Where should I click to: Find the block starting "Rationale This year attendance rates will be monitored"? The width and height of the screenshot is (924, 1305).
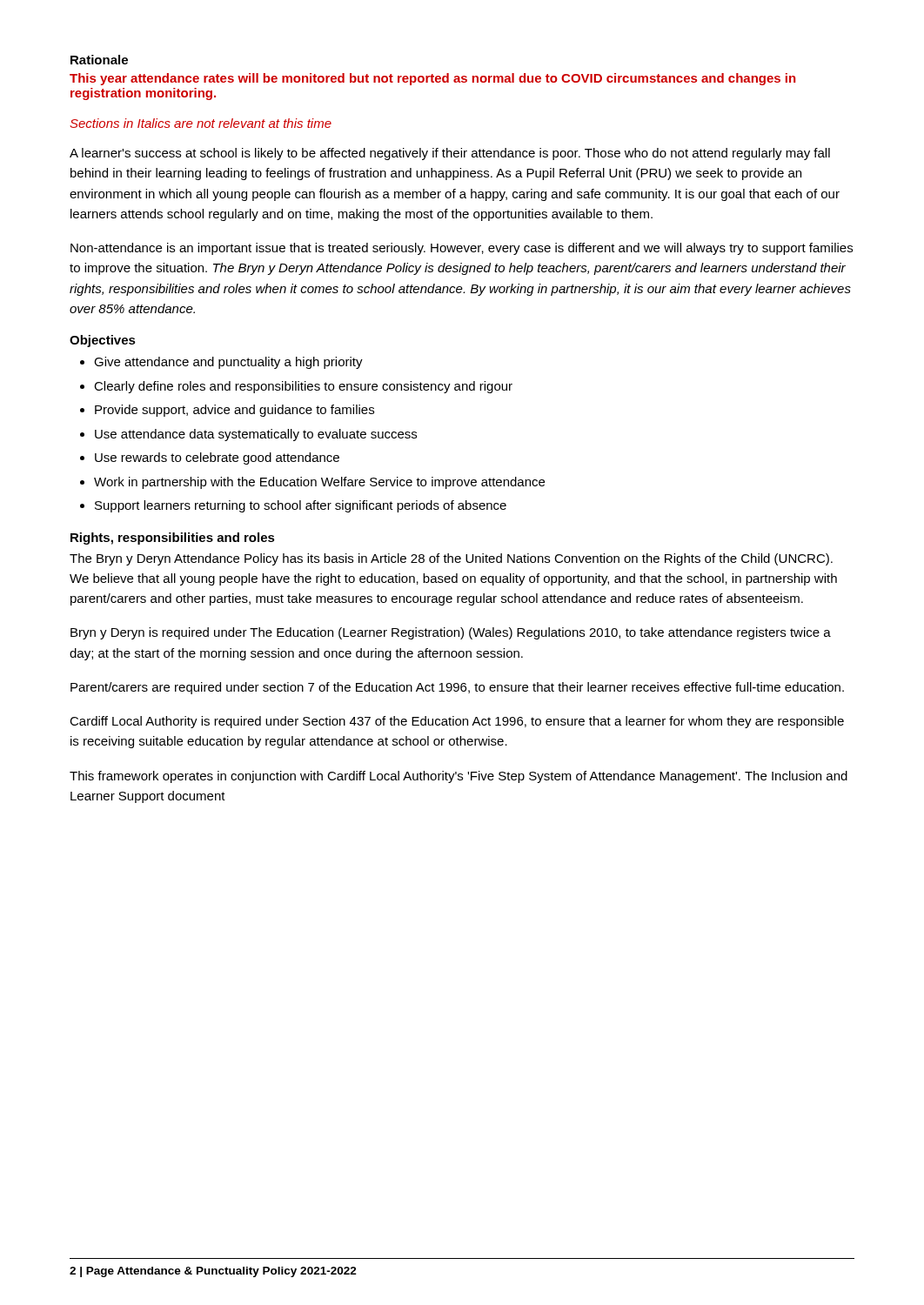[462, 76]
